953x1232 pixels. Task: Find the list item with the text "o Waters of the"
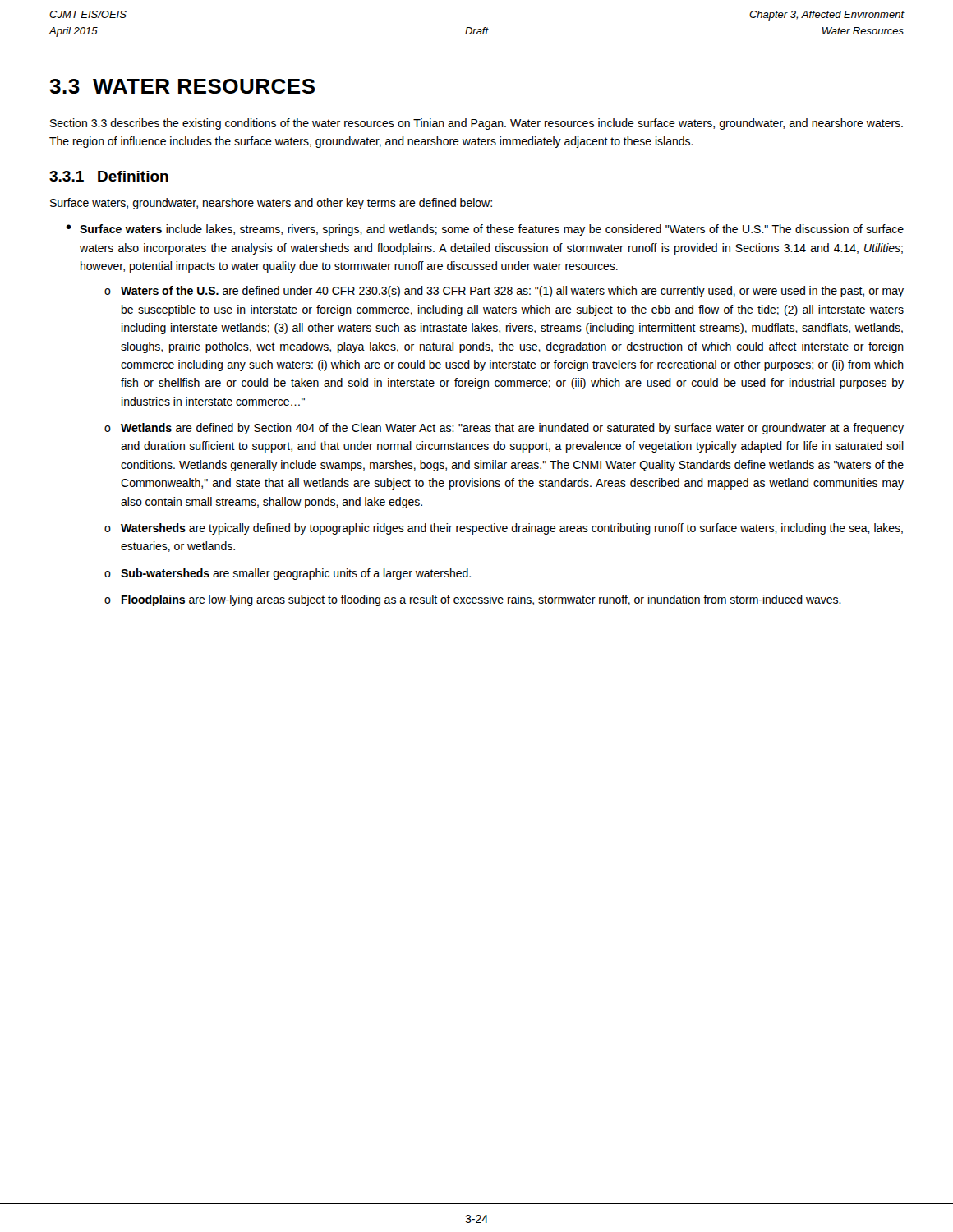[x=504, y=346]
